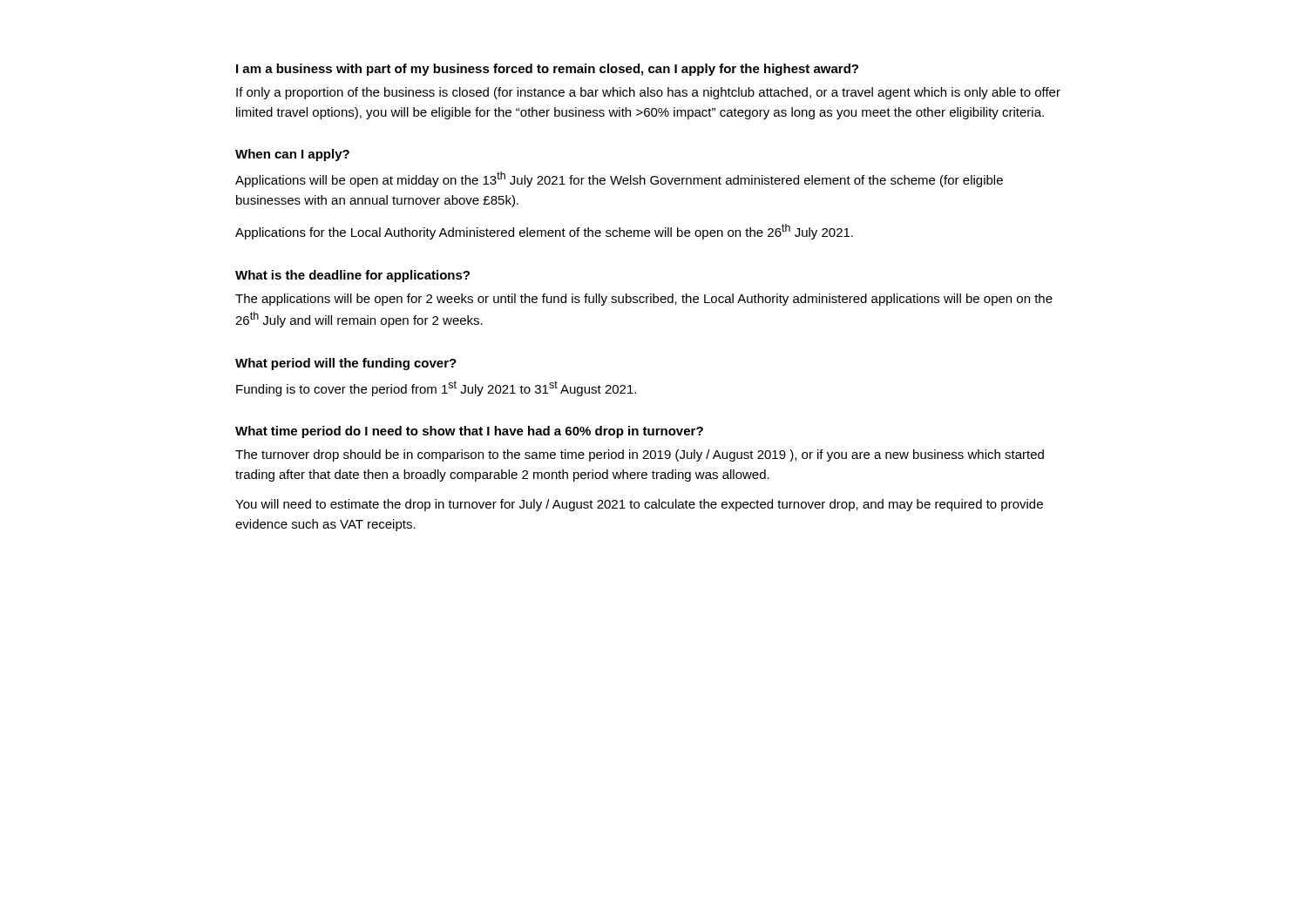Screen dimensions: 924x1307
Task: Select the text block starting "The turnover drop"
Action: pyautogui.click(x=640, y=464)
